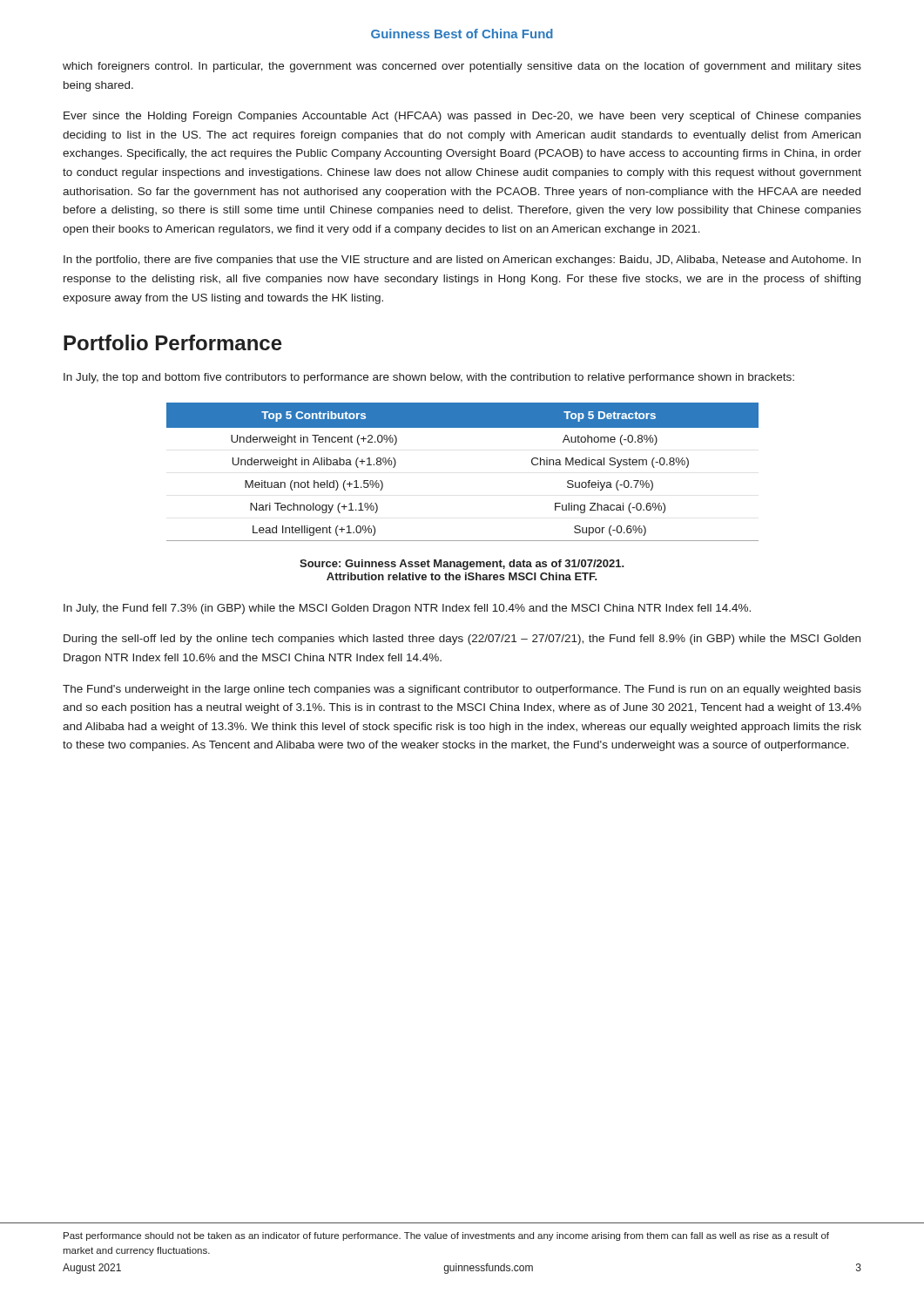
Task: Navigate to the block starting "The Fund's underweight in the large online"
Action: point(462,717)
